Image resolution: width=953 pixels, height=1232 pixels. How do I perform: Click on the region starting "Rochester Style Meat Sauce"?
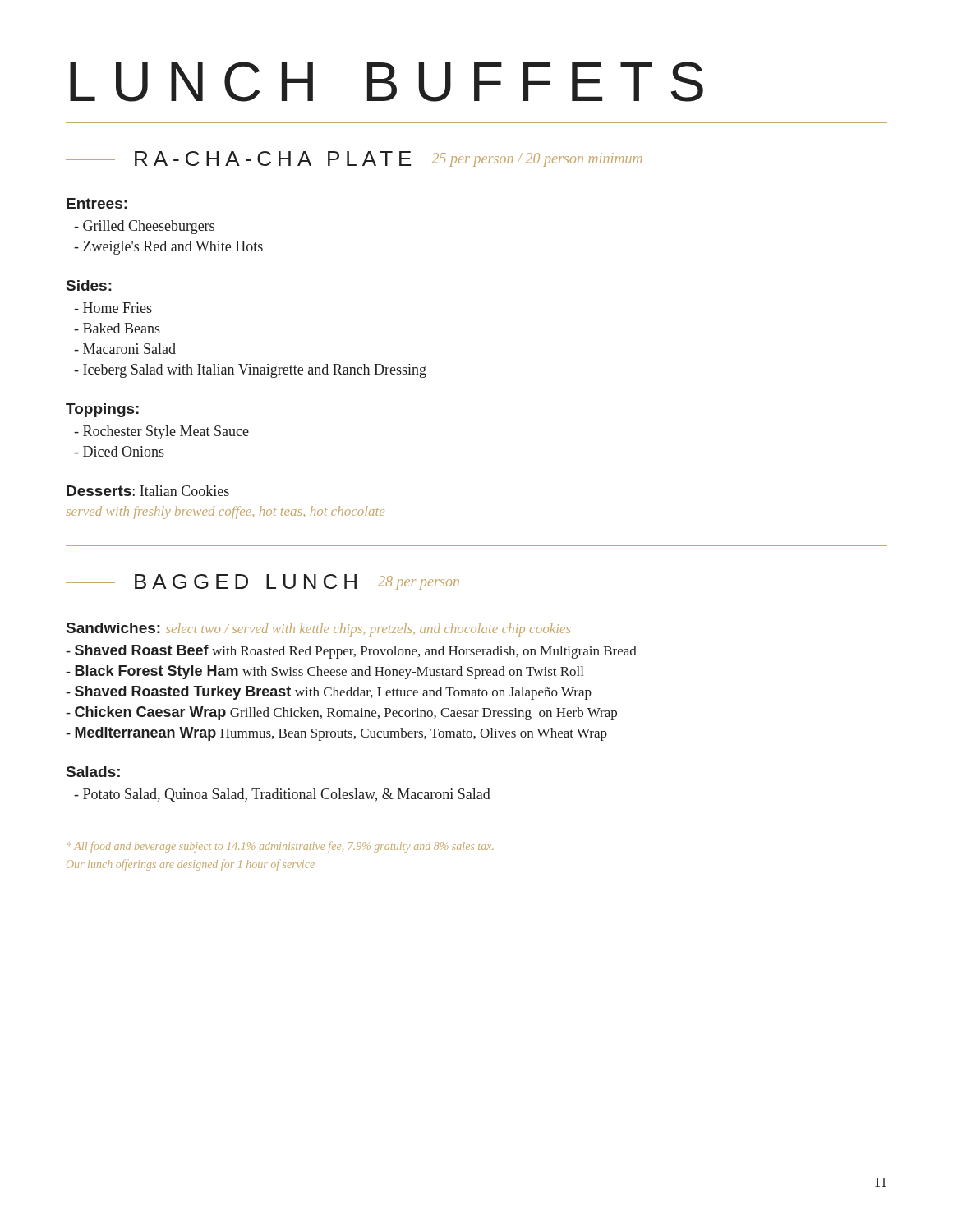pos(161,432)
